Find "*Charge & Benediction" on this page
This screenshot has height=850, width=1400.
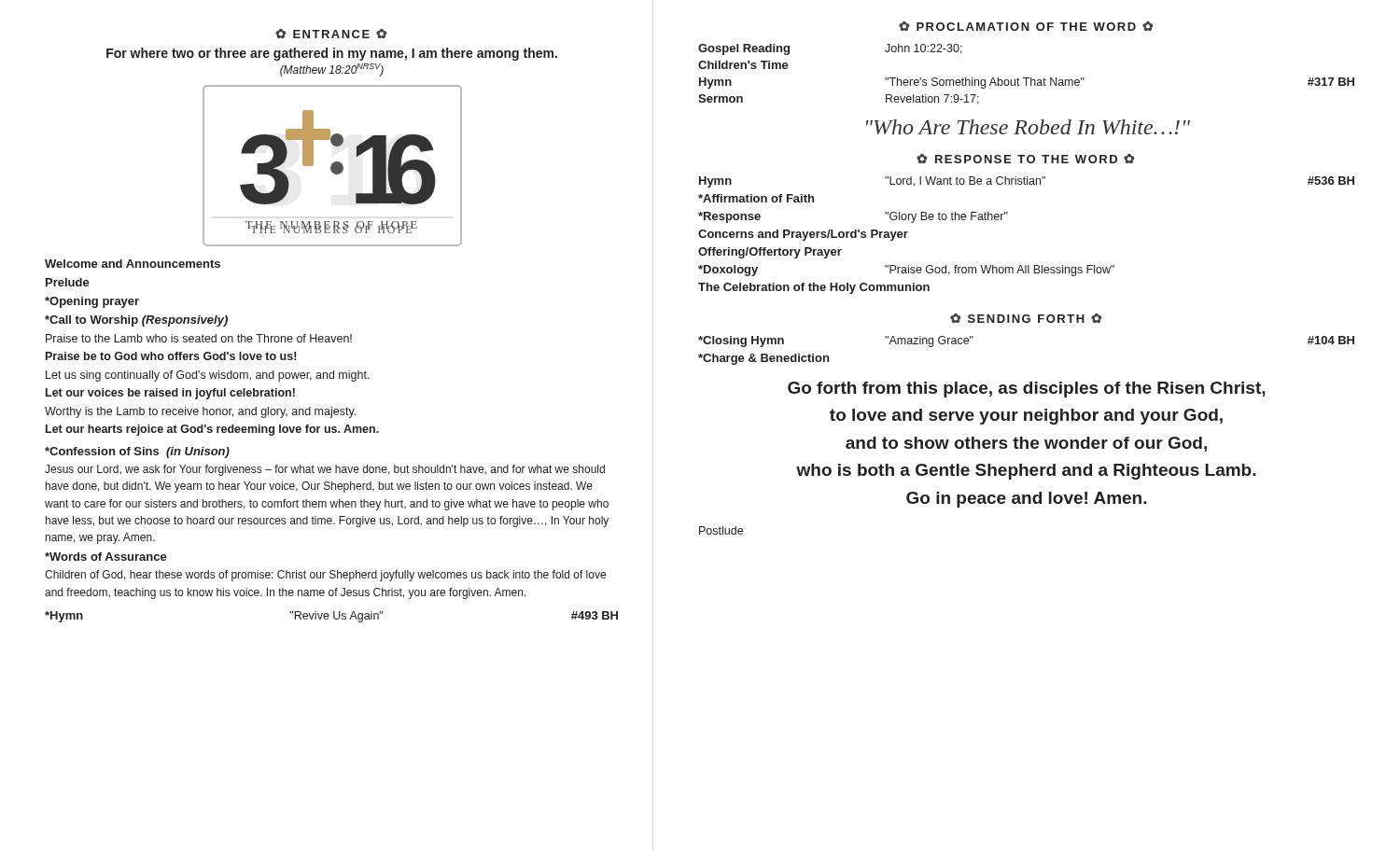(764, 358)
